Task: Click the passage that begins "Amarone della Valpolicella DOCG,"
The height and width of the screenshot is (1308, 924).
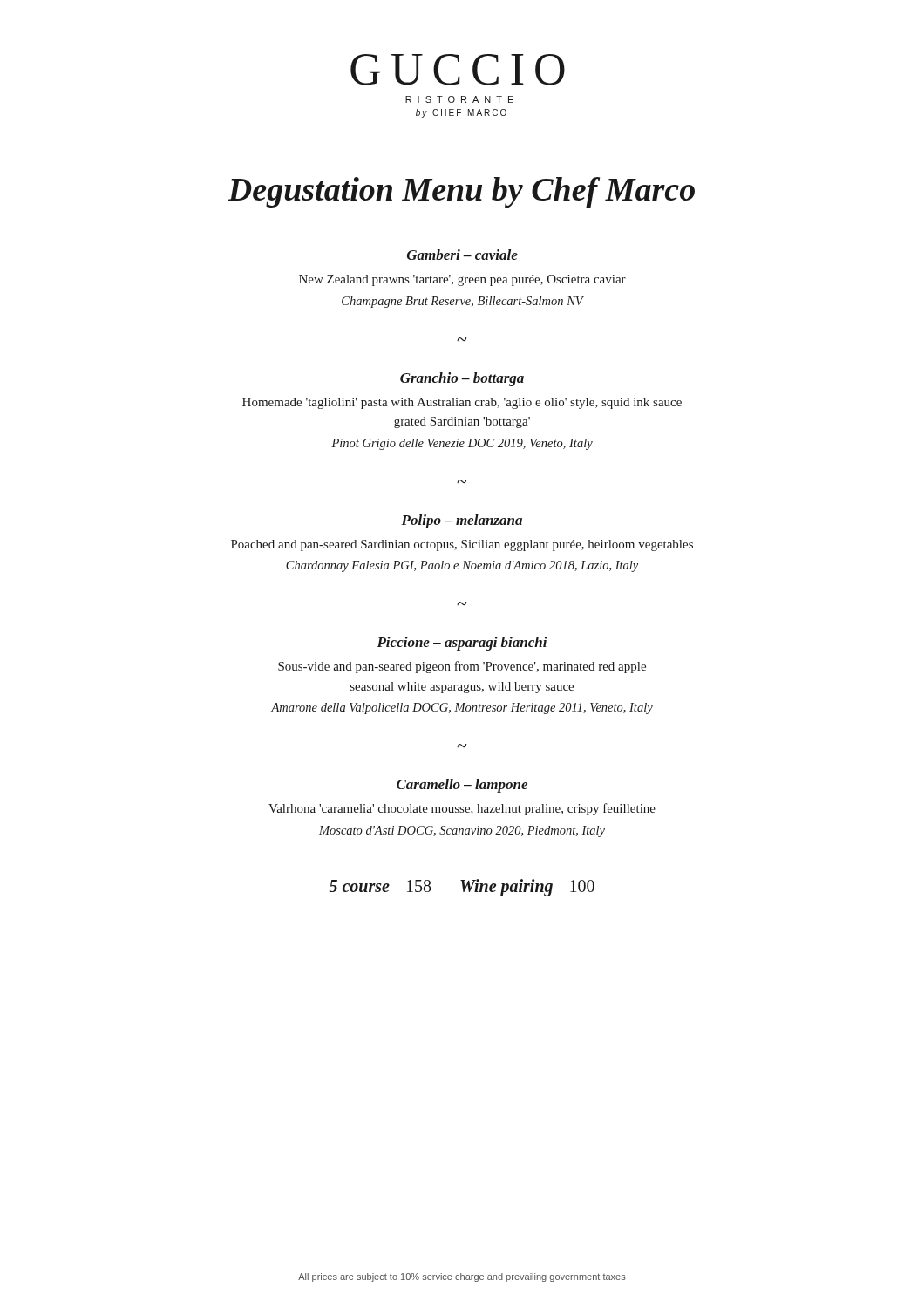Action: coord(462,708)
